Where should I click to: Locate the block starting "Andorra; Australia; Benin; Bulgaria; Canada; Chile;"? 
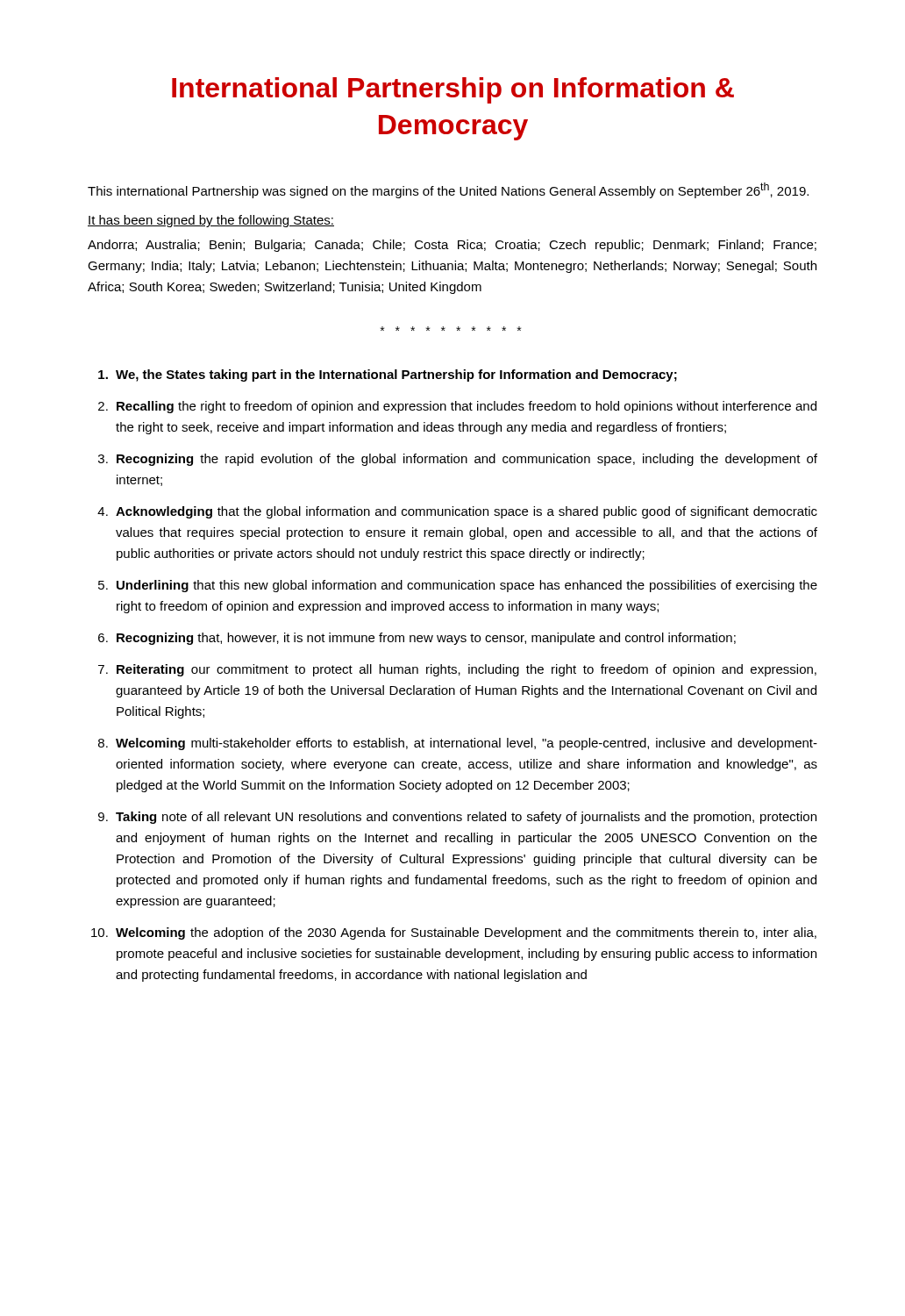pos(452,266)
